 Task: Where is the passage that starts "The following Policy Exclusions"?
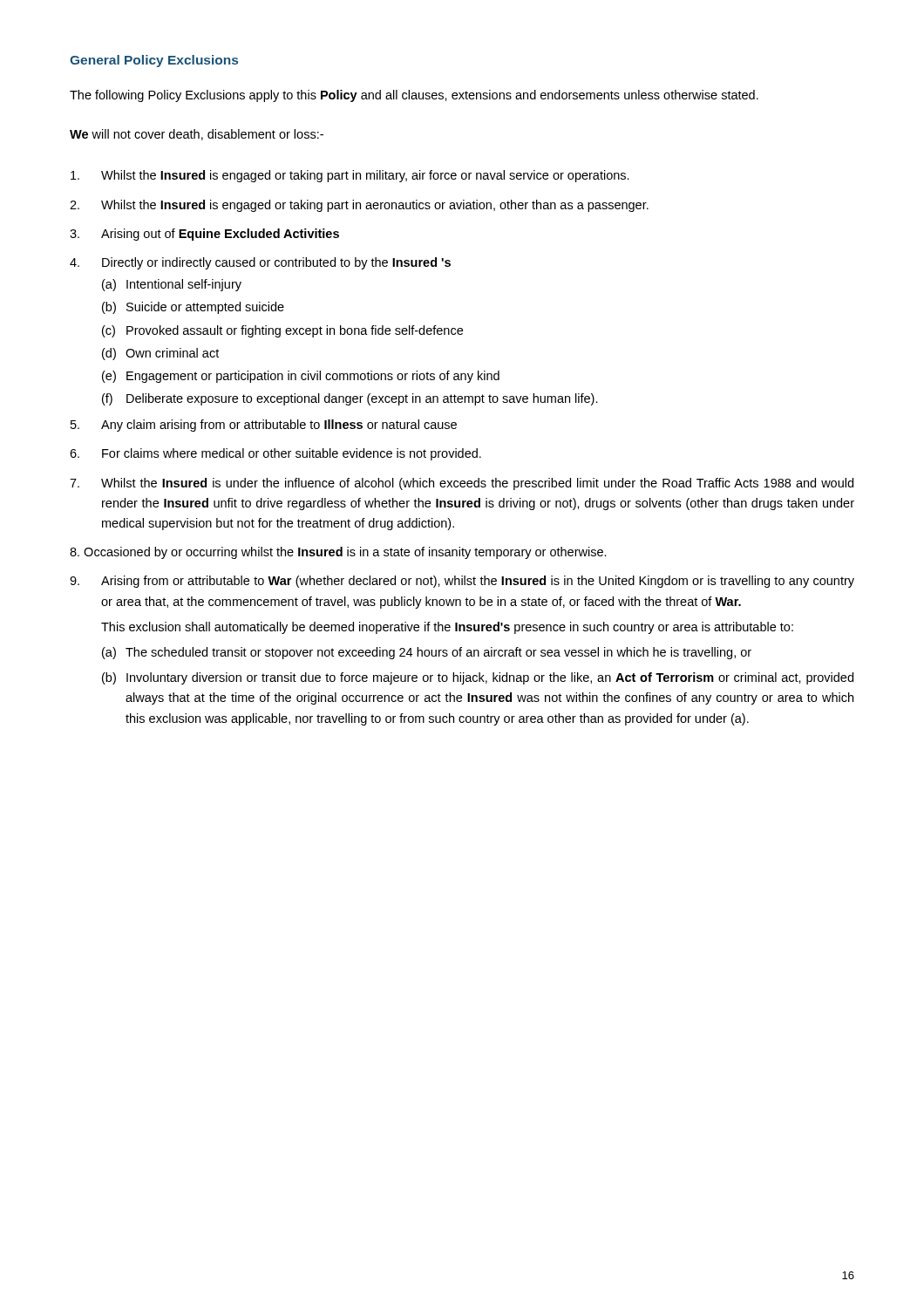414,95
